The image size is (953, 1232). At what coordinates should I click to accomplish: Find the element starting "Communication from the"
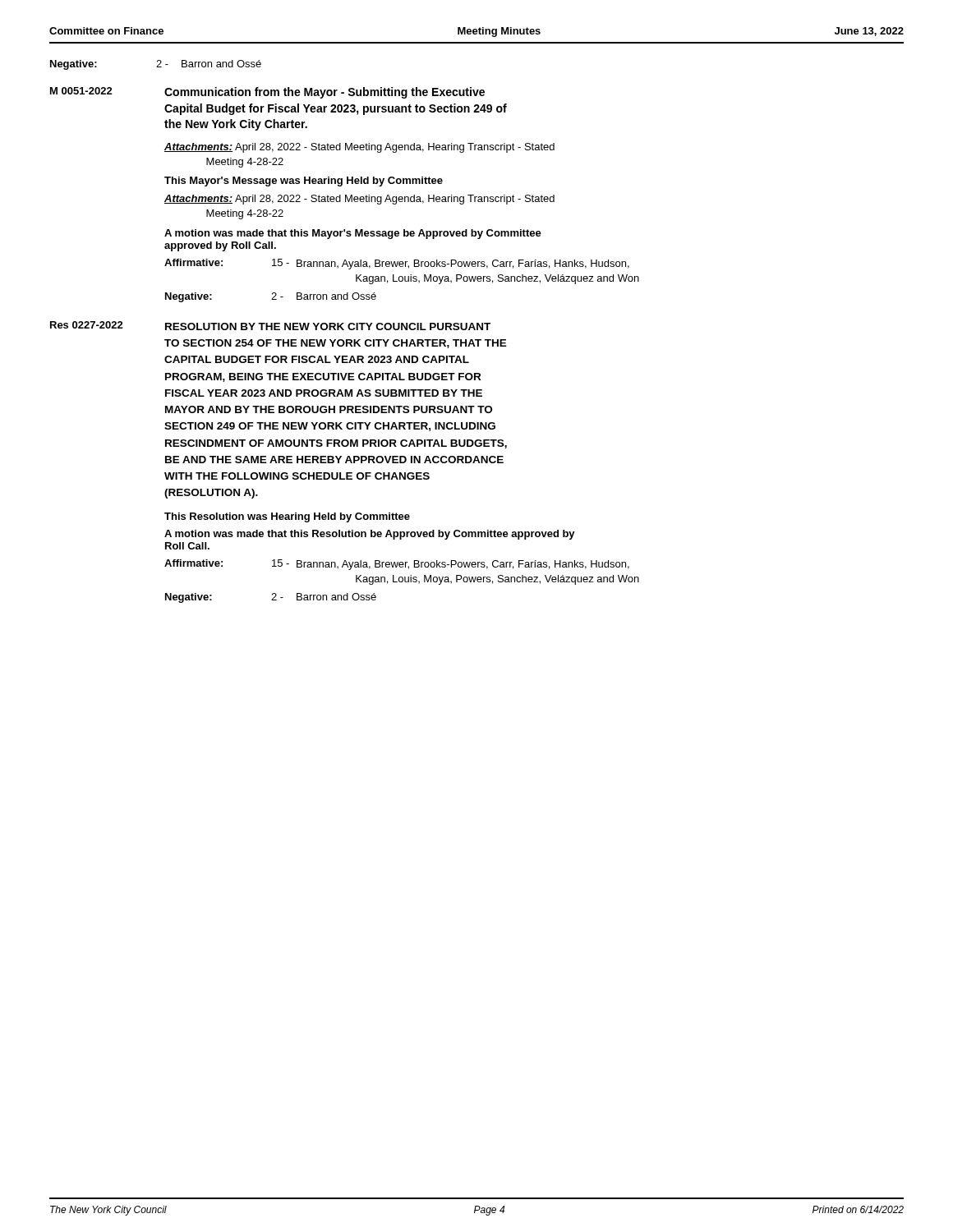click(x=336, y=108)
